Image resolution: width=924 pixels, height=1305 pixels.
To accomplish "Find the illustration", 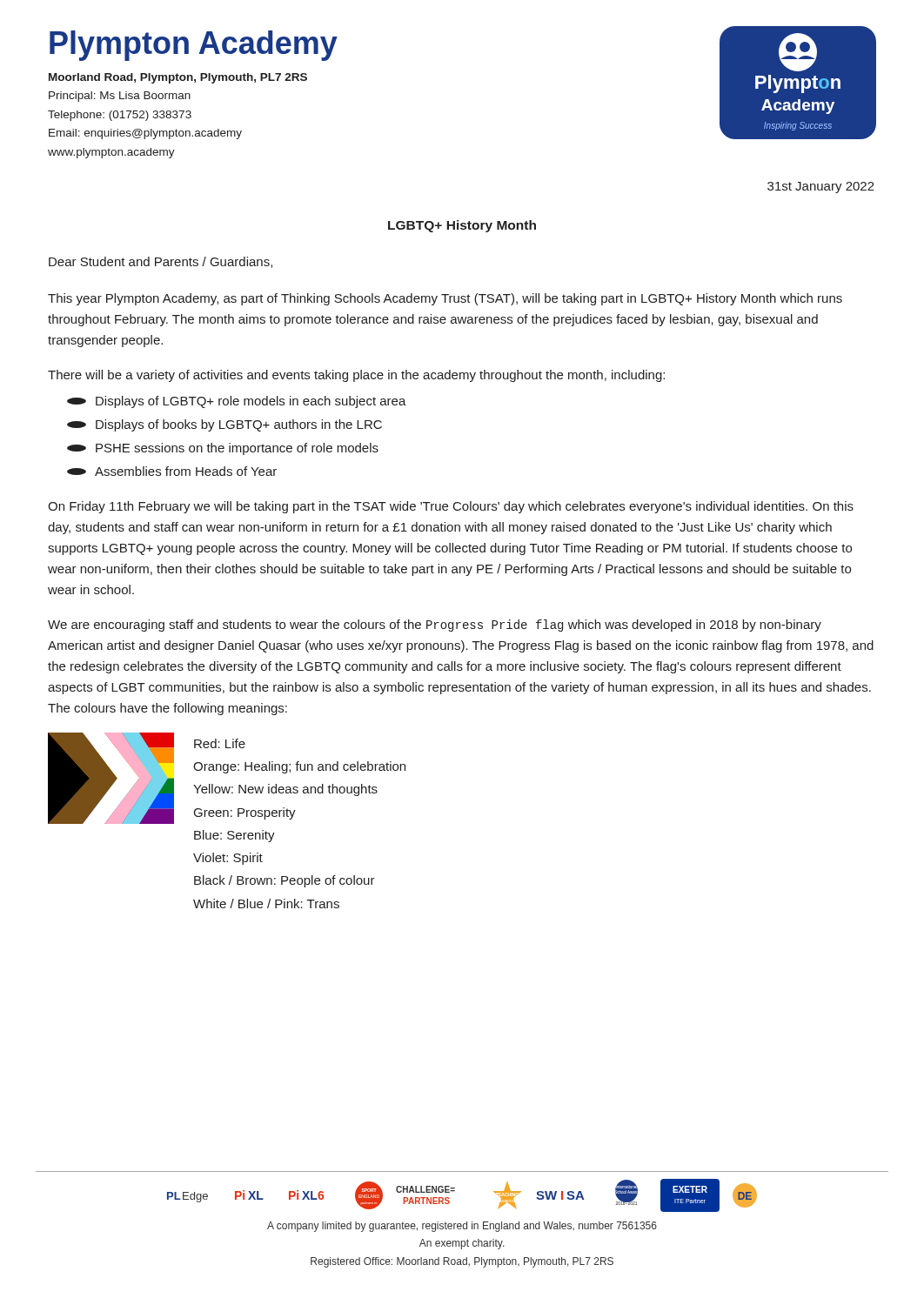I will point(111,779).
